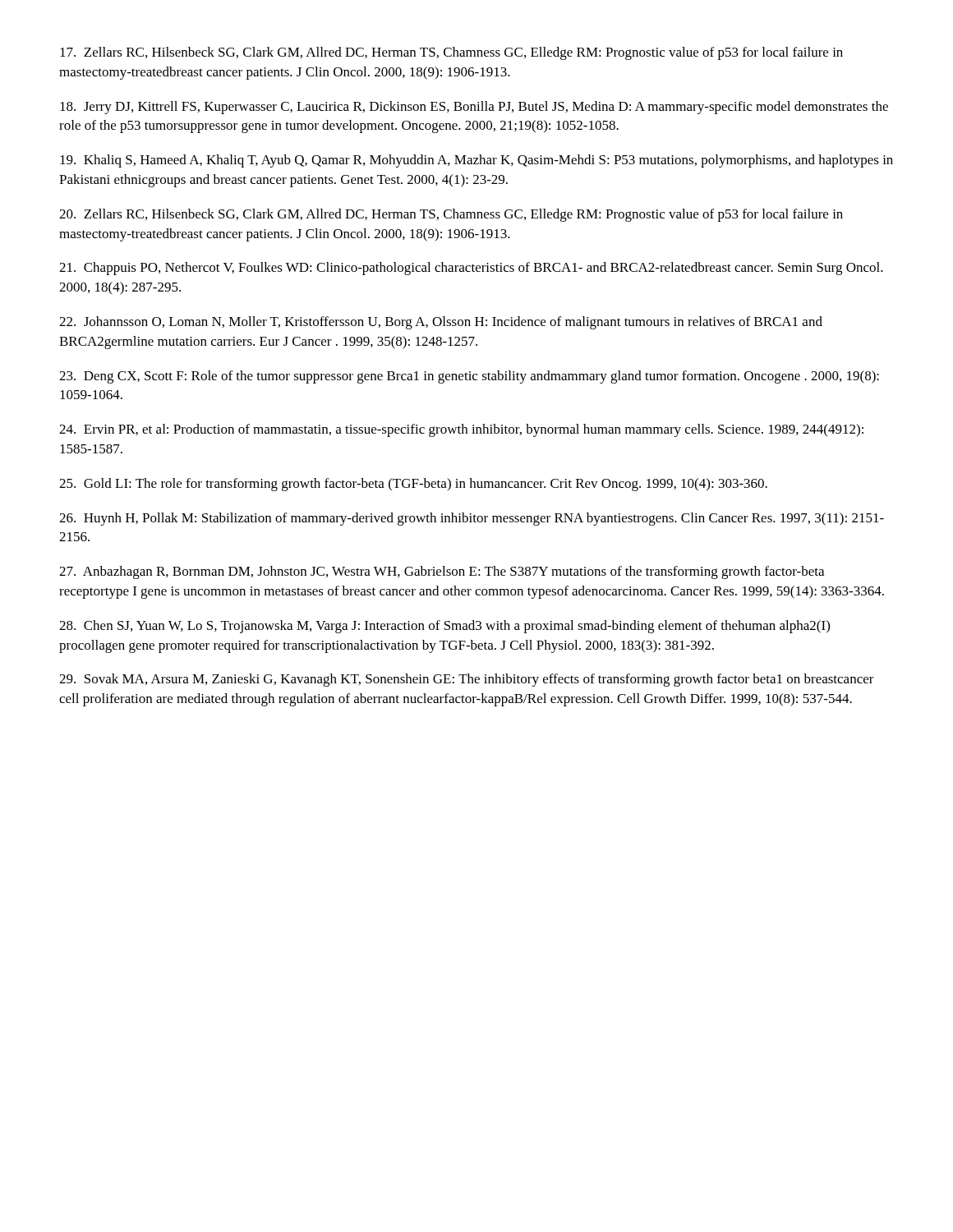Select the text starting "27. Anbazhagan R, Bornman DM, Johnston"
Screen dimensions: 1232x953
pos(472,581)
